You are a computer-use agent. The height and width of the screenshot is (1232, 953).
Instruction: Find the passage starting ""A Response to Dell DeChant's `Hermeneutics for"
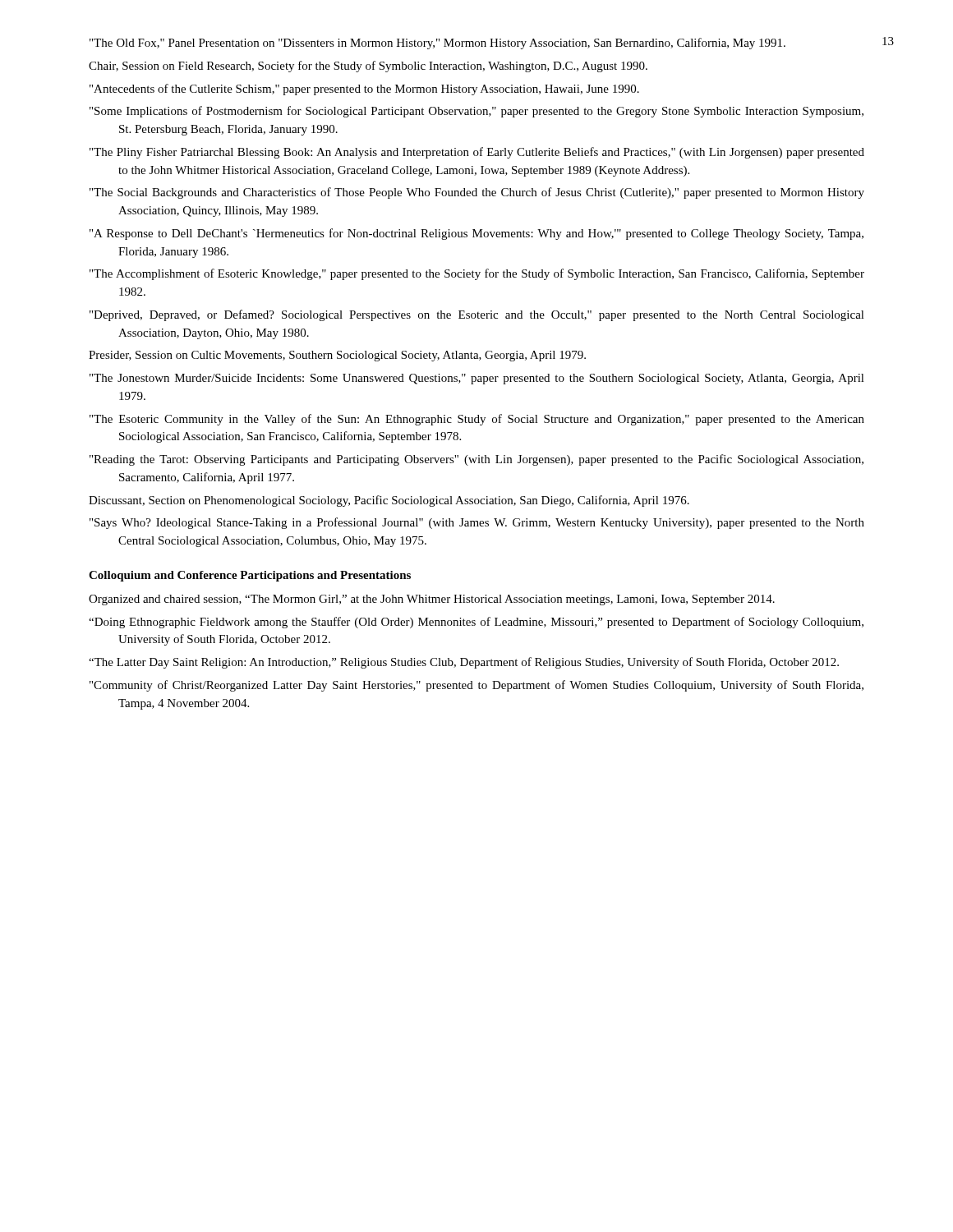[476, 242]
